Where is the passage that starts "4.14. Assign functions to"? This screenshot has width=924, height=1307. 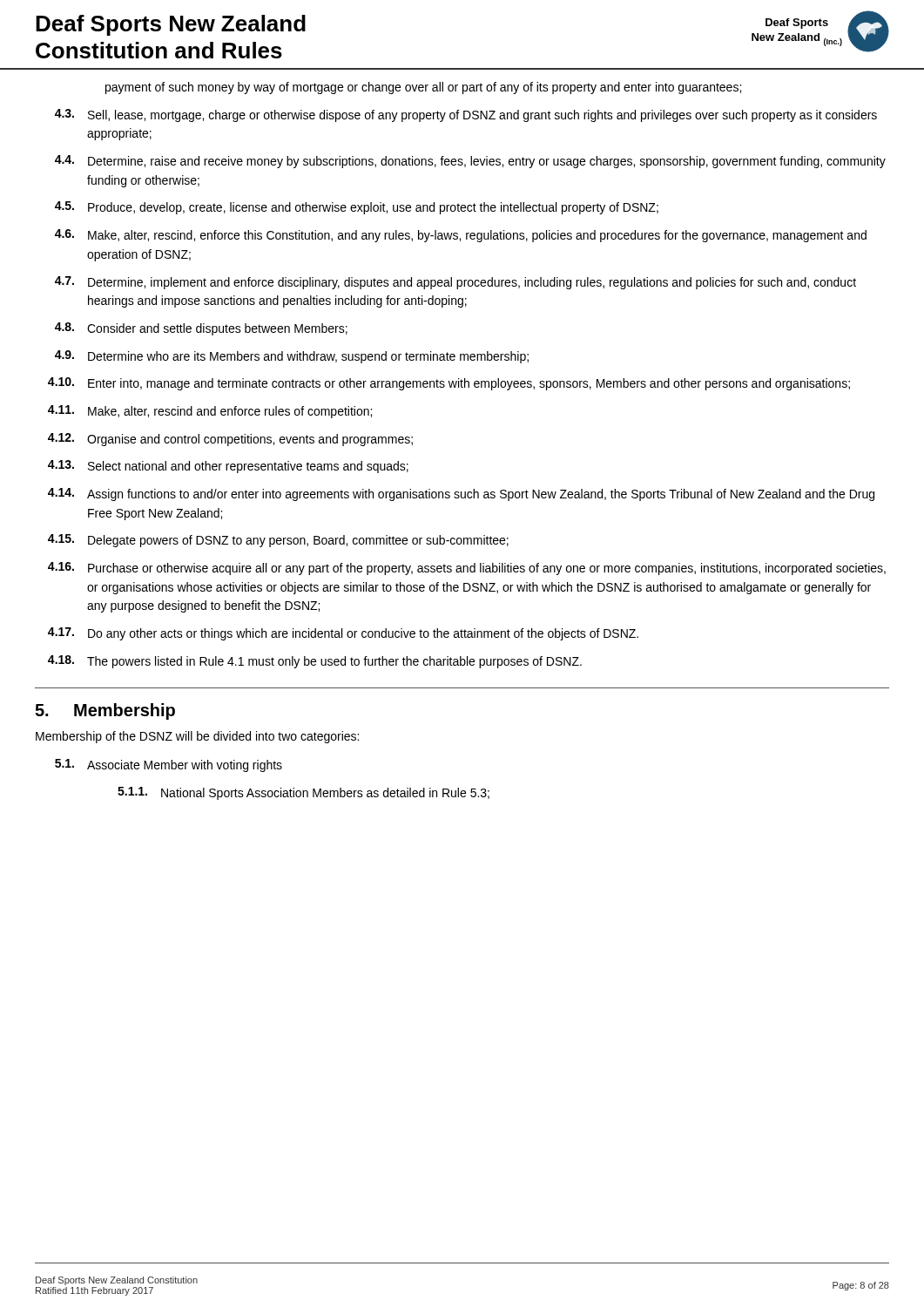[x=462, y=504]
